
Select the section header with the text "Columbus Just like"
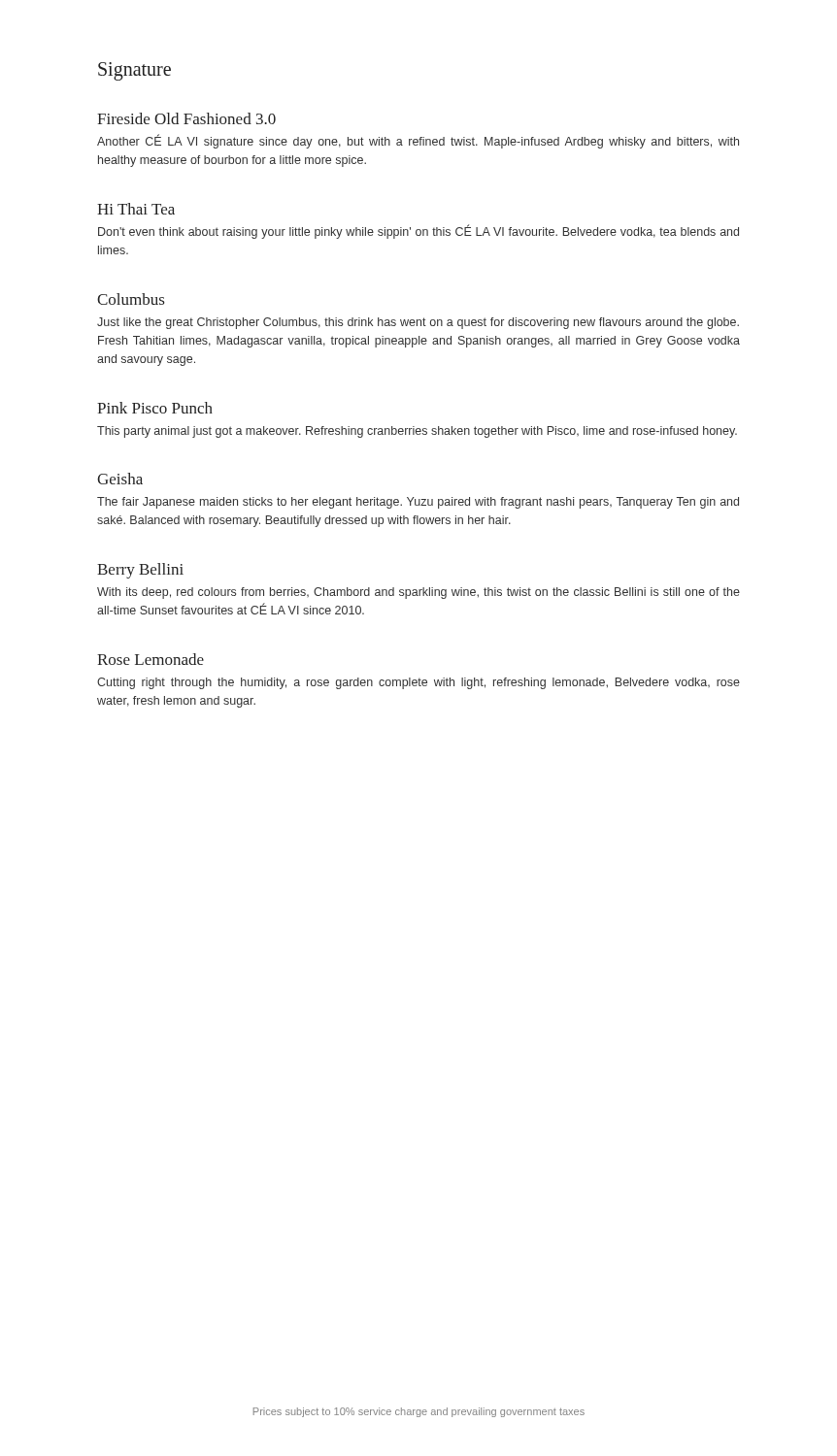[418, 330]
